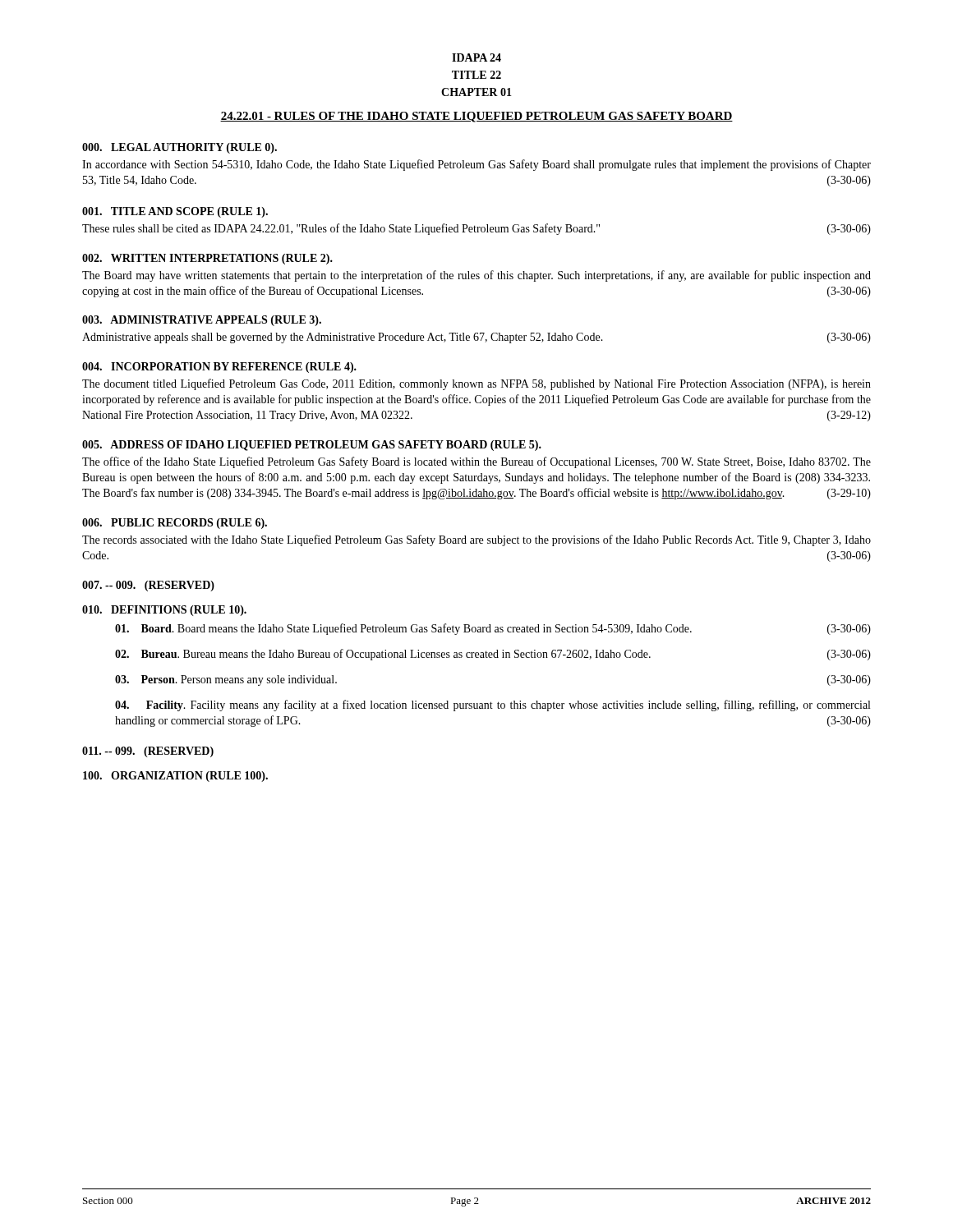Select the text starting "The office of the Idaho"

pos(476,479)
